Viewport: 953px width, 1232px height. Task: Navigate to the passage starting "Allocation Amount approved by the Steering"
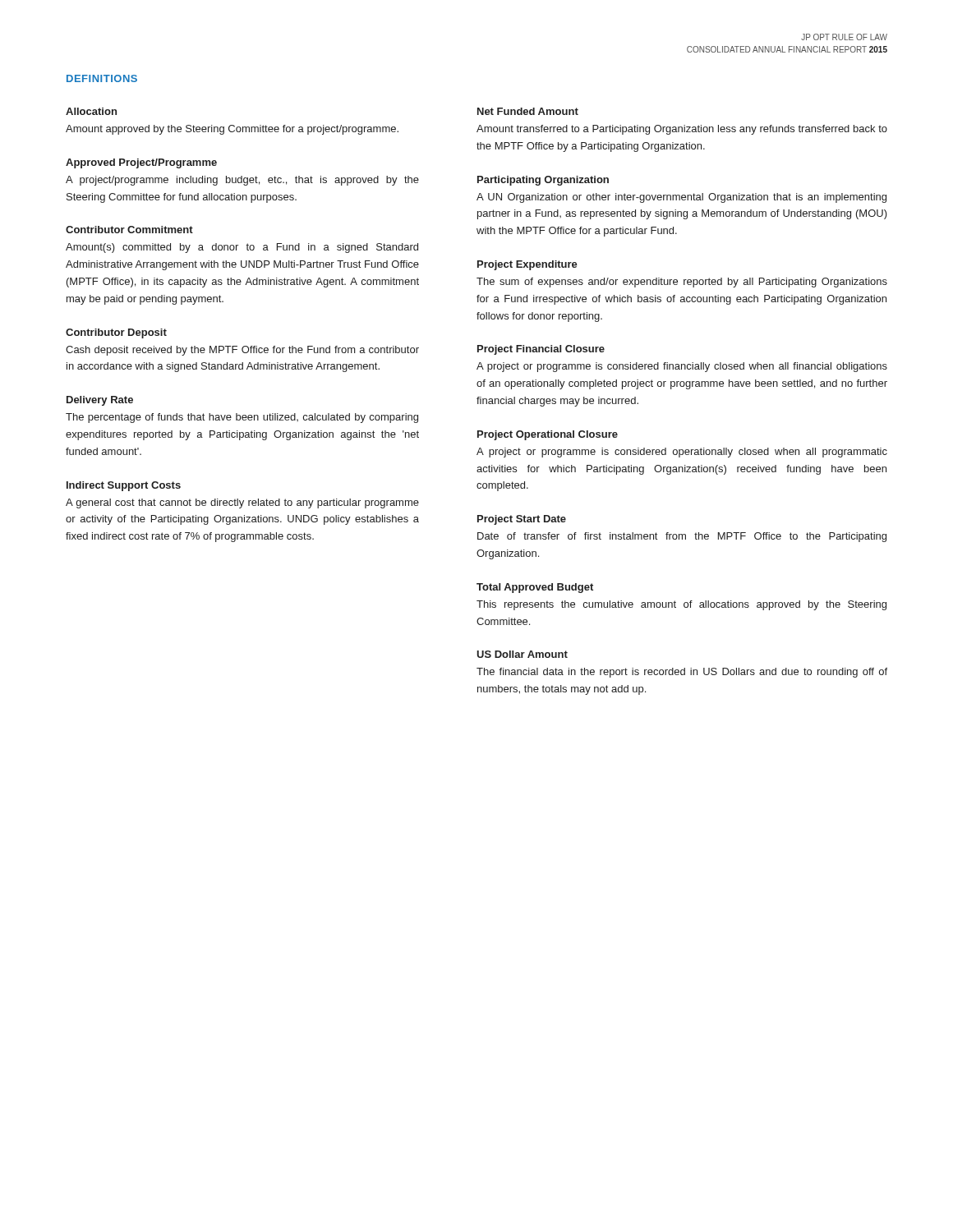pos(242,121)
